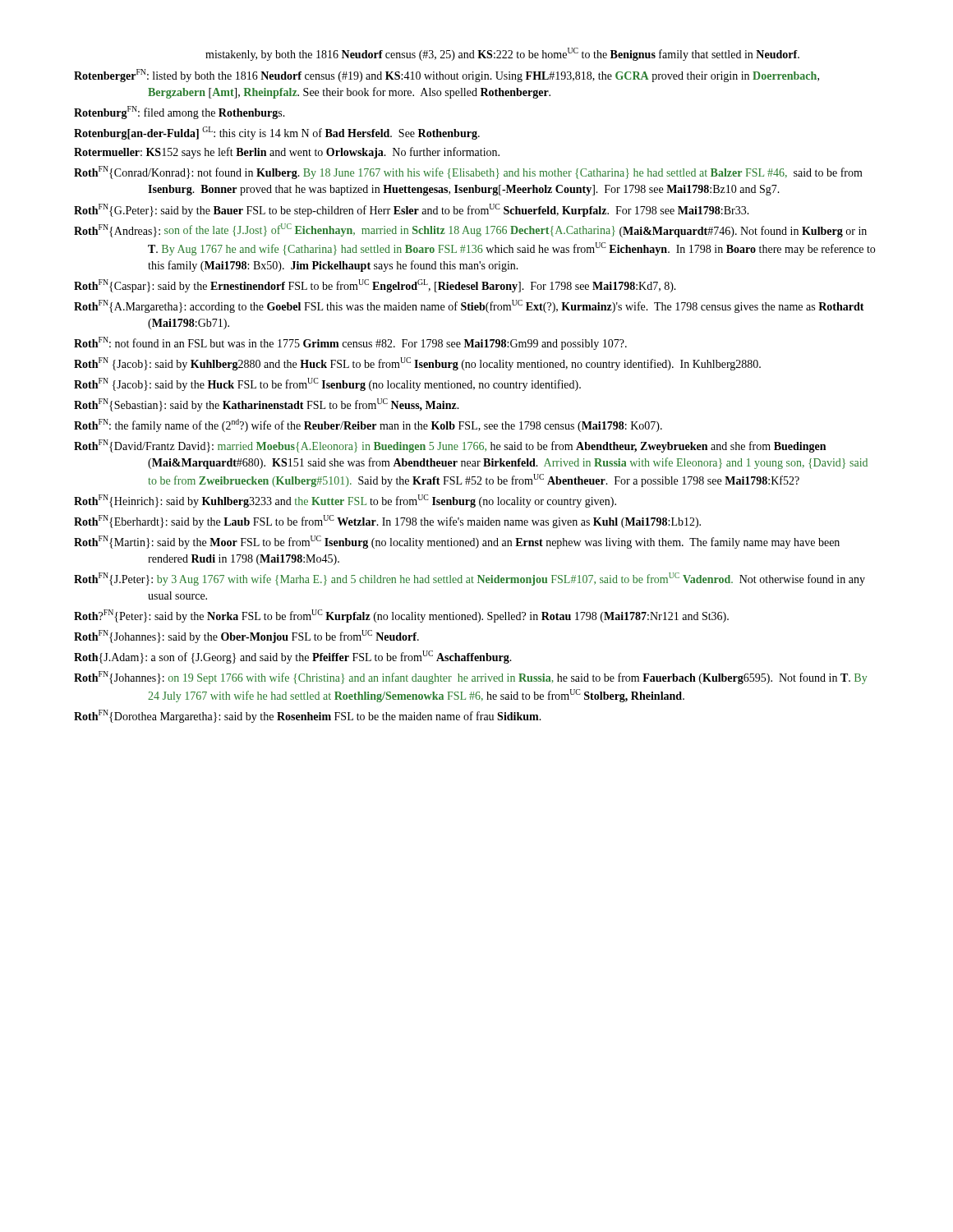The height and width of the screenshot is (1232, 953).
Task: Click on the passage starting "RothFN{Heinrich}: said by Kuhlberg3233 and the Kutter FSL"
Action: coord(476,501)
